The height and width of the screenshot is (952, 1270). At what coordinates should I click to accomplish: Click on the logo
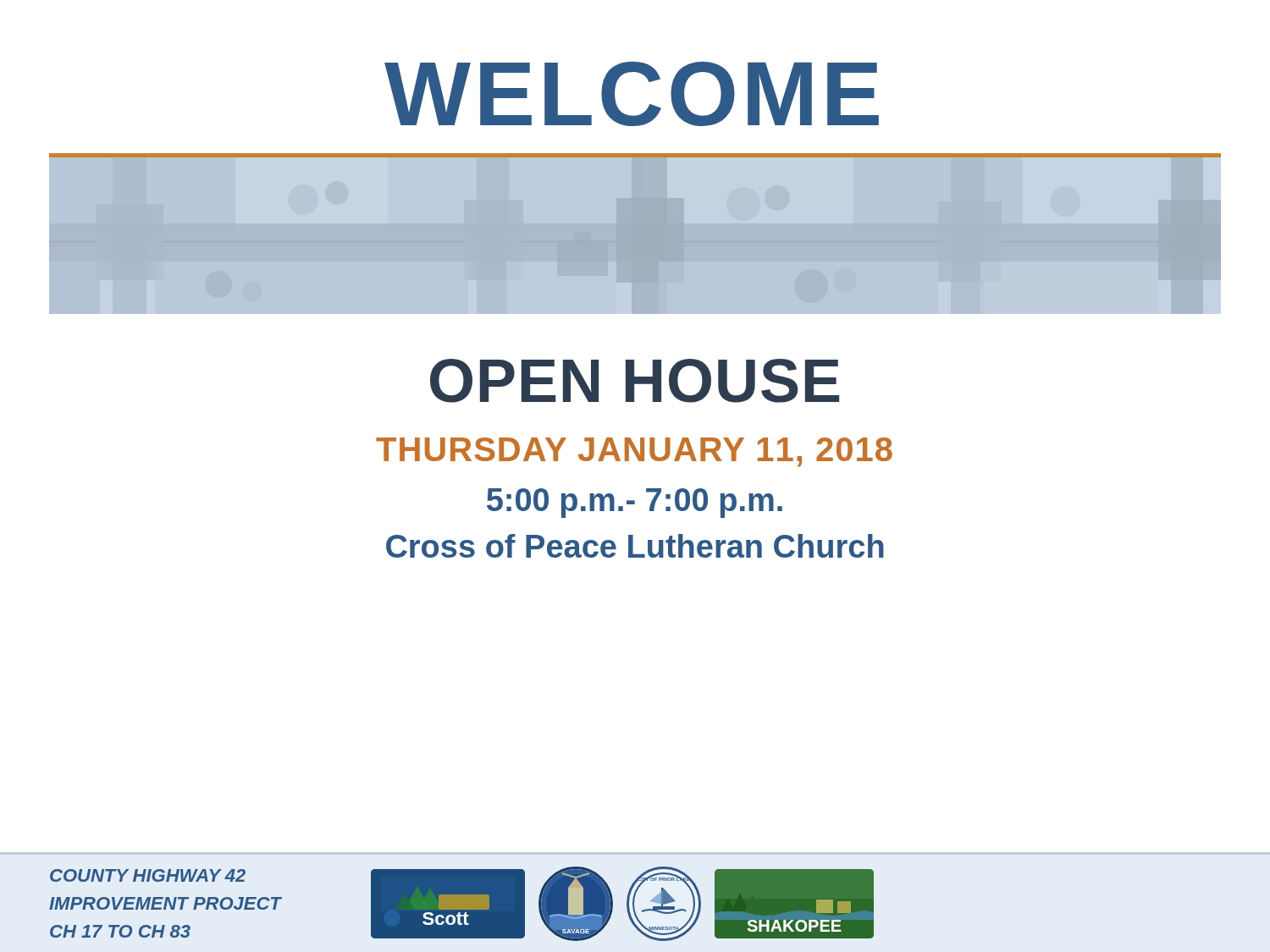[x=622, y=903]
